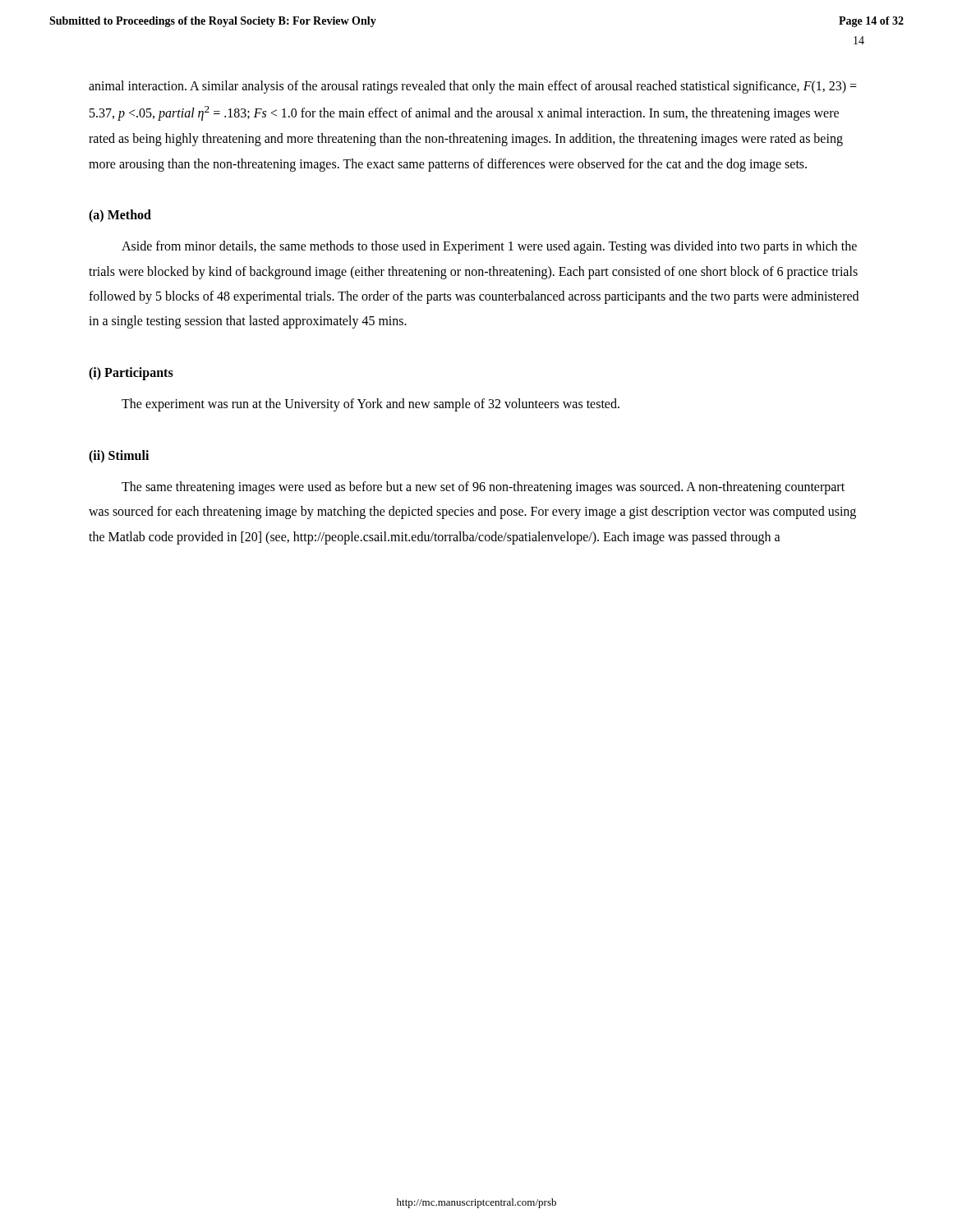Point to the block beginning "The same threatening images were"
The height and width of the screenshot is (1232, 953).
click(473, 512)
